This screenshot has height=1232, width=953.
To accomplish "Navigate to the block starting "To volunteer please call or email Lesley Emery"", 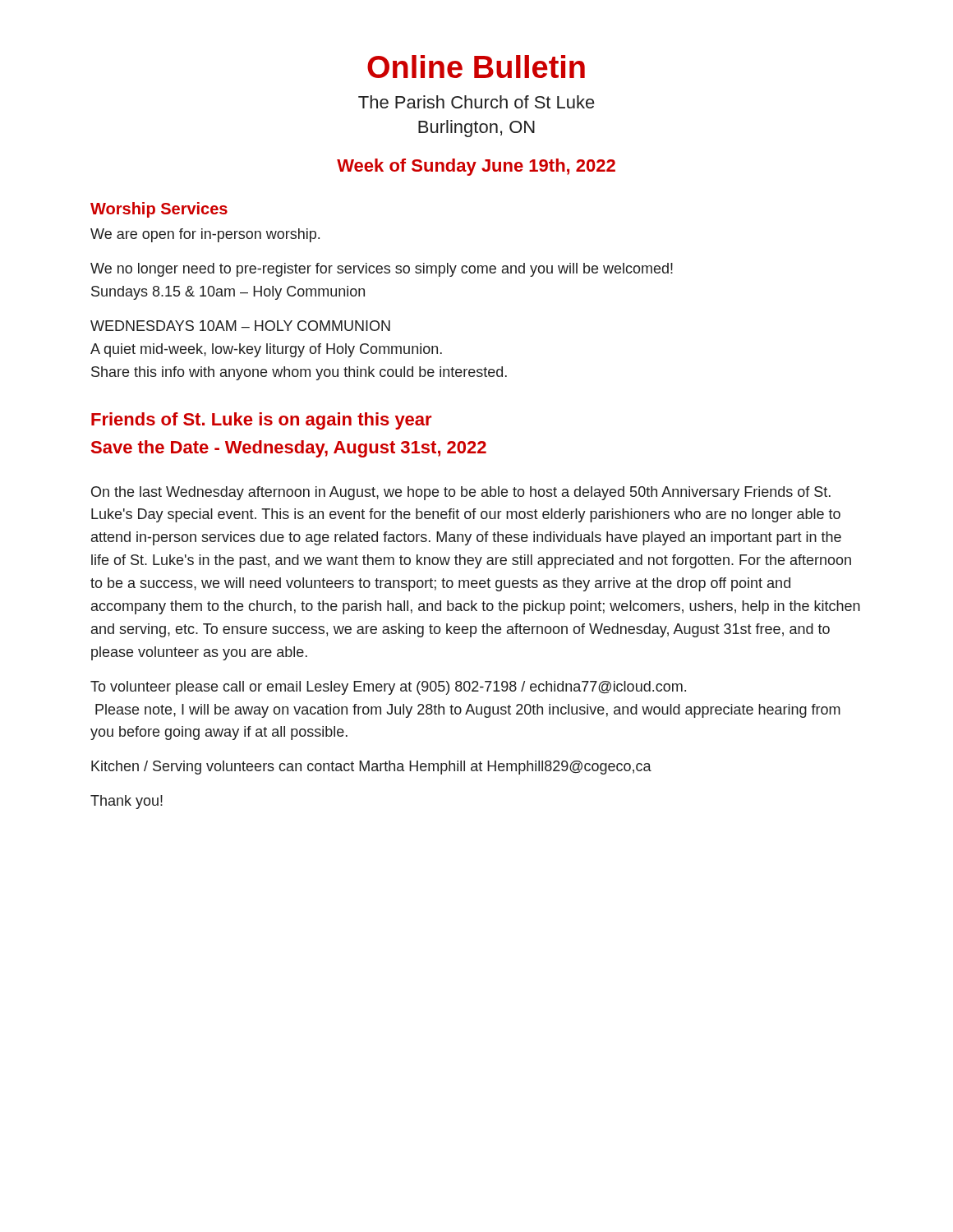I will tap(466, 709).
